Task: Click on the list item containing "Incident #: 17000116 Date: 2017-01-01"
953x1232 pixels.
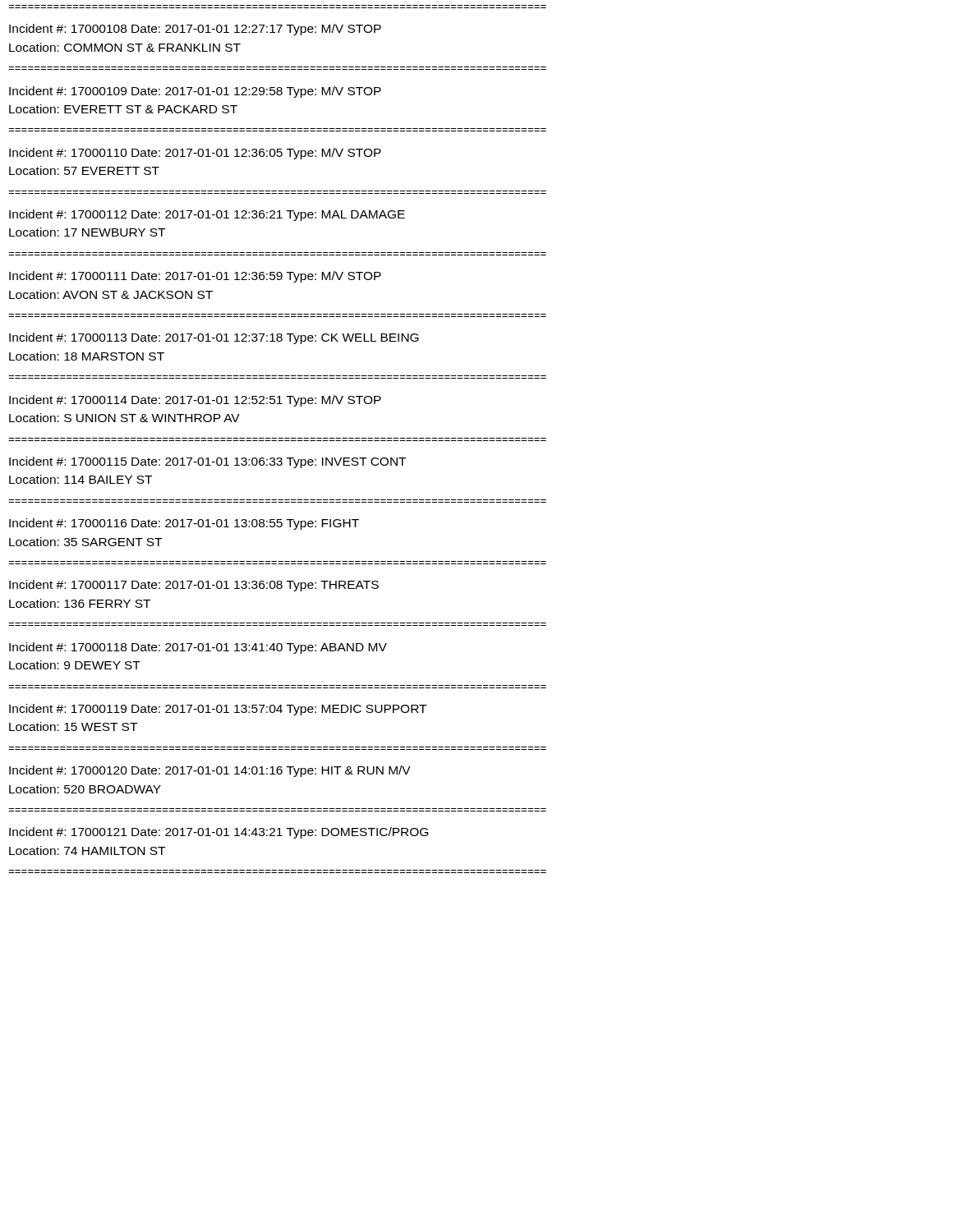Action: coord(184,524)
